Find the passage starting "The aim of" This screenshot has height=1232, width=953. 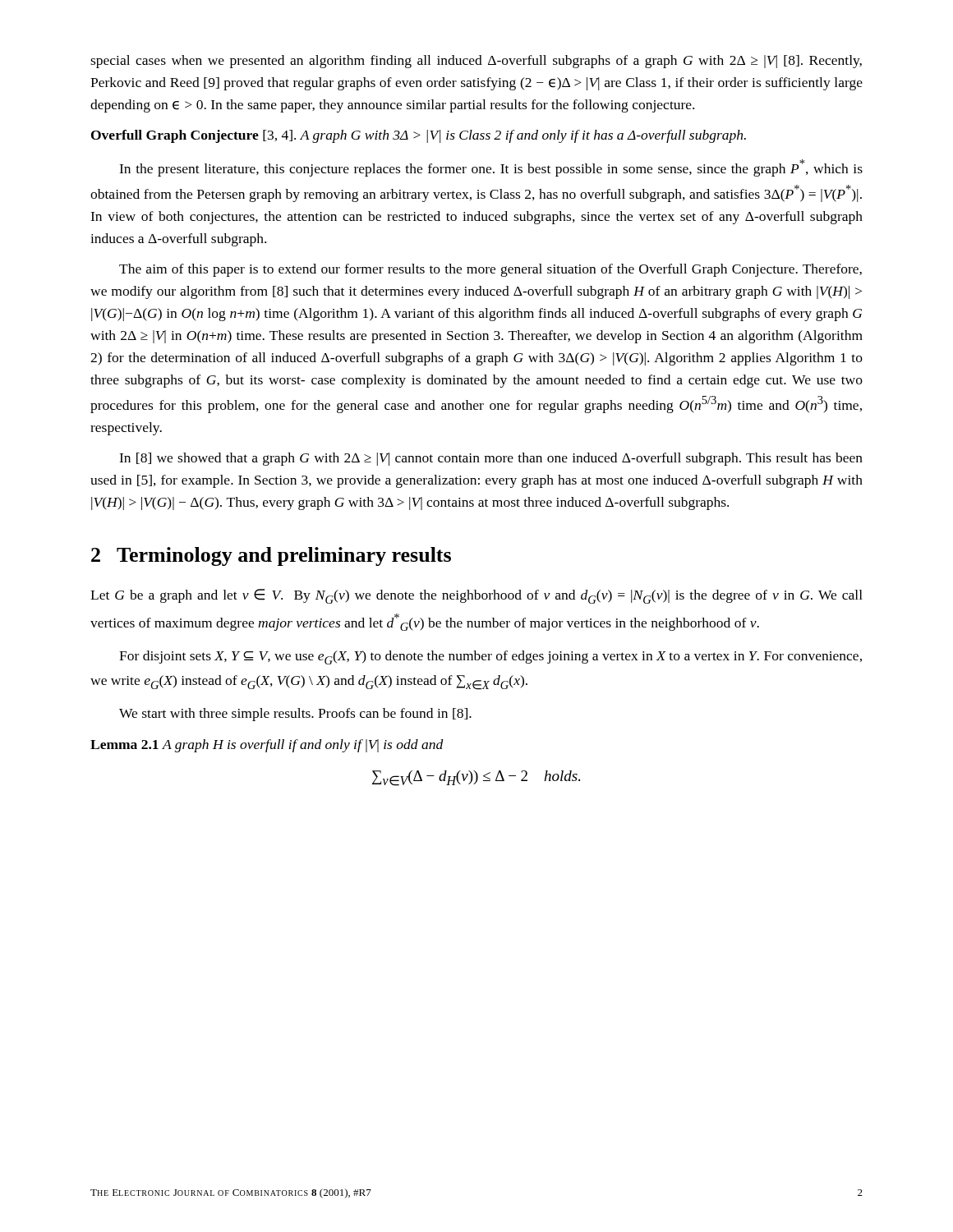coord(476,348)
